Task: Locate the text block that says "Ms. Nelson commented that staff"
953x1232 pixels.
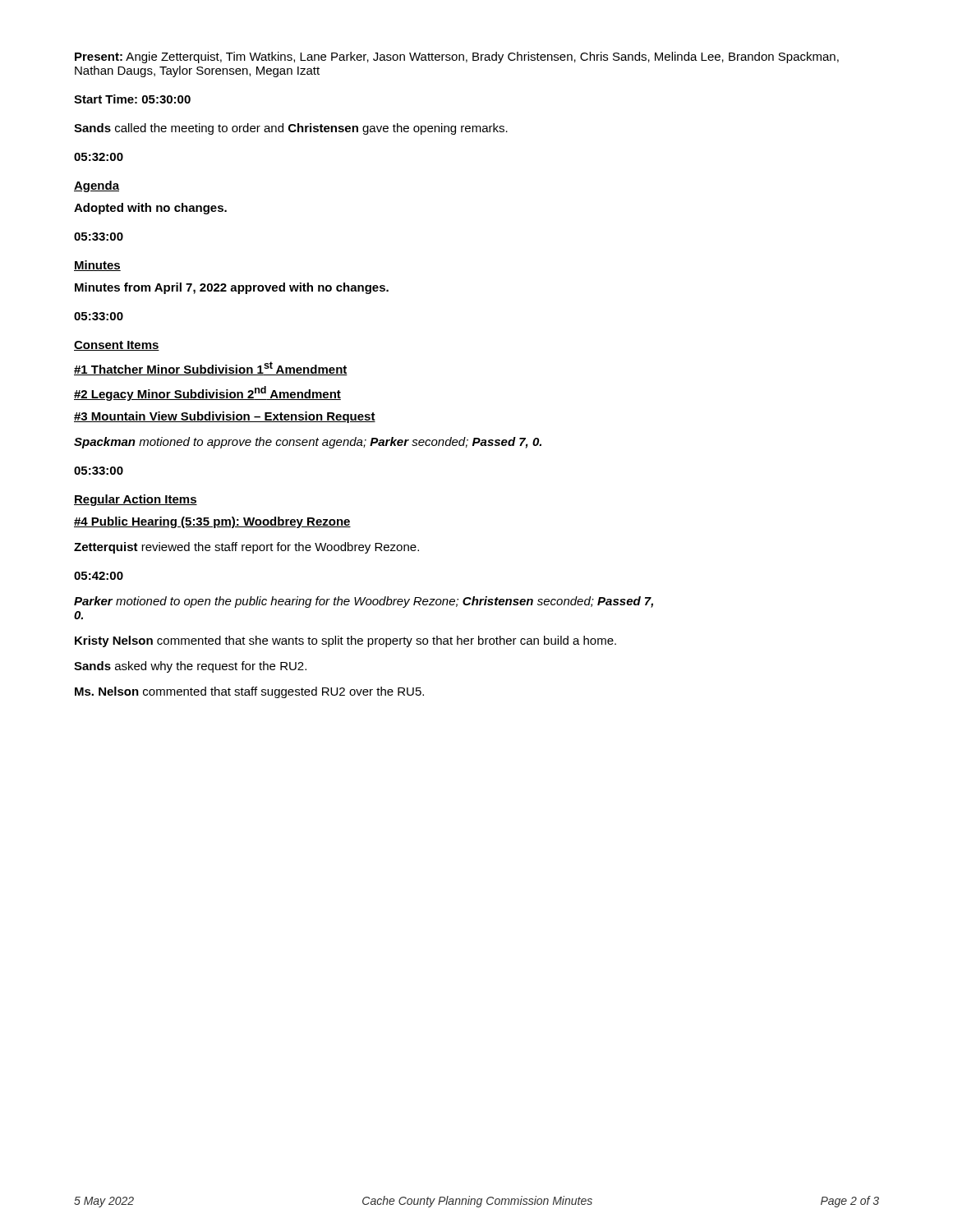Action: click(250, 691)
